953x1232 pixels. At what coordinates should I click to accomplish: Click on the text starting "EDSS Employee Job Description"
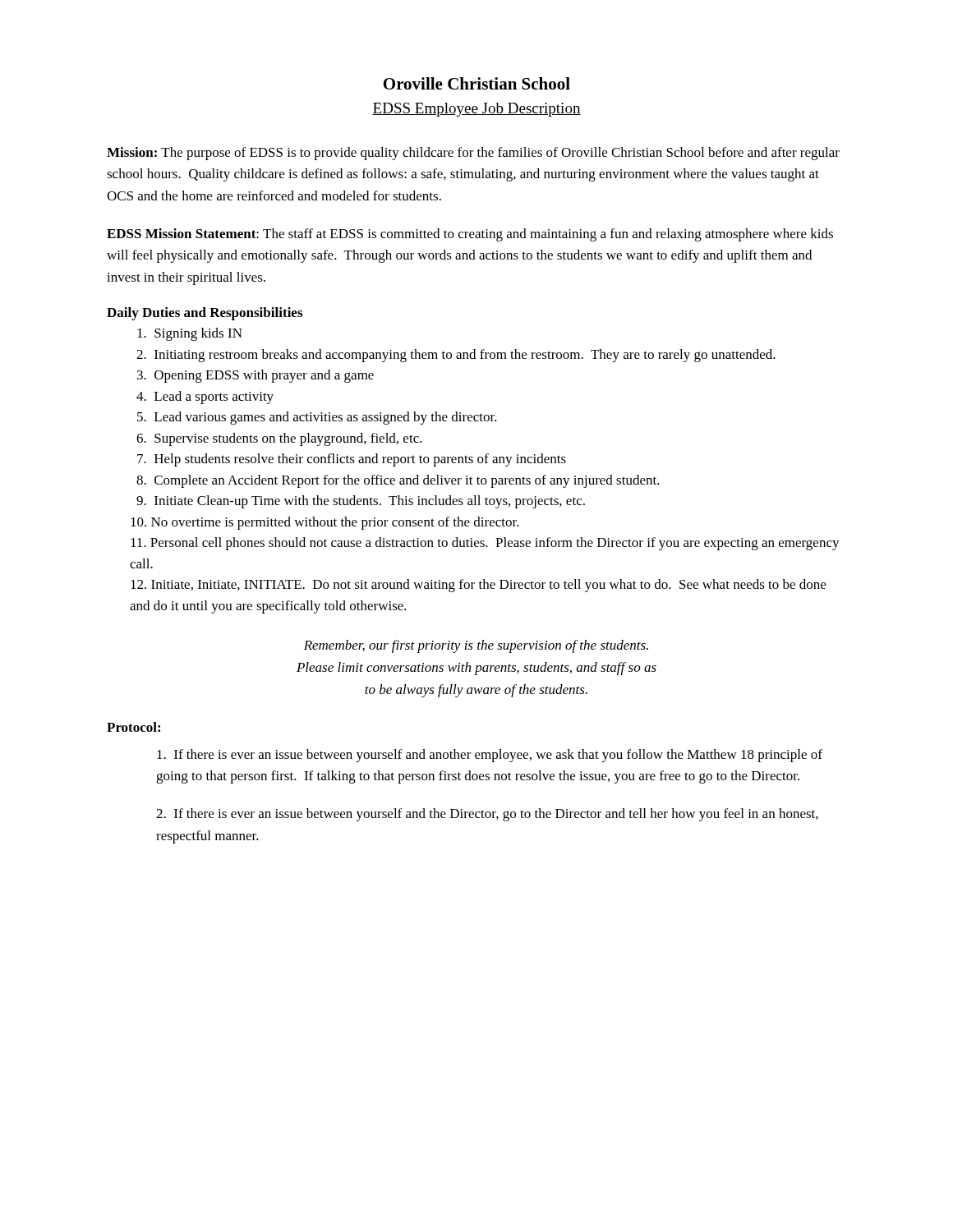click(476, 108)
